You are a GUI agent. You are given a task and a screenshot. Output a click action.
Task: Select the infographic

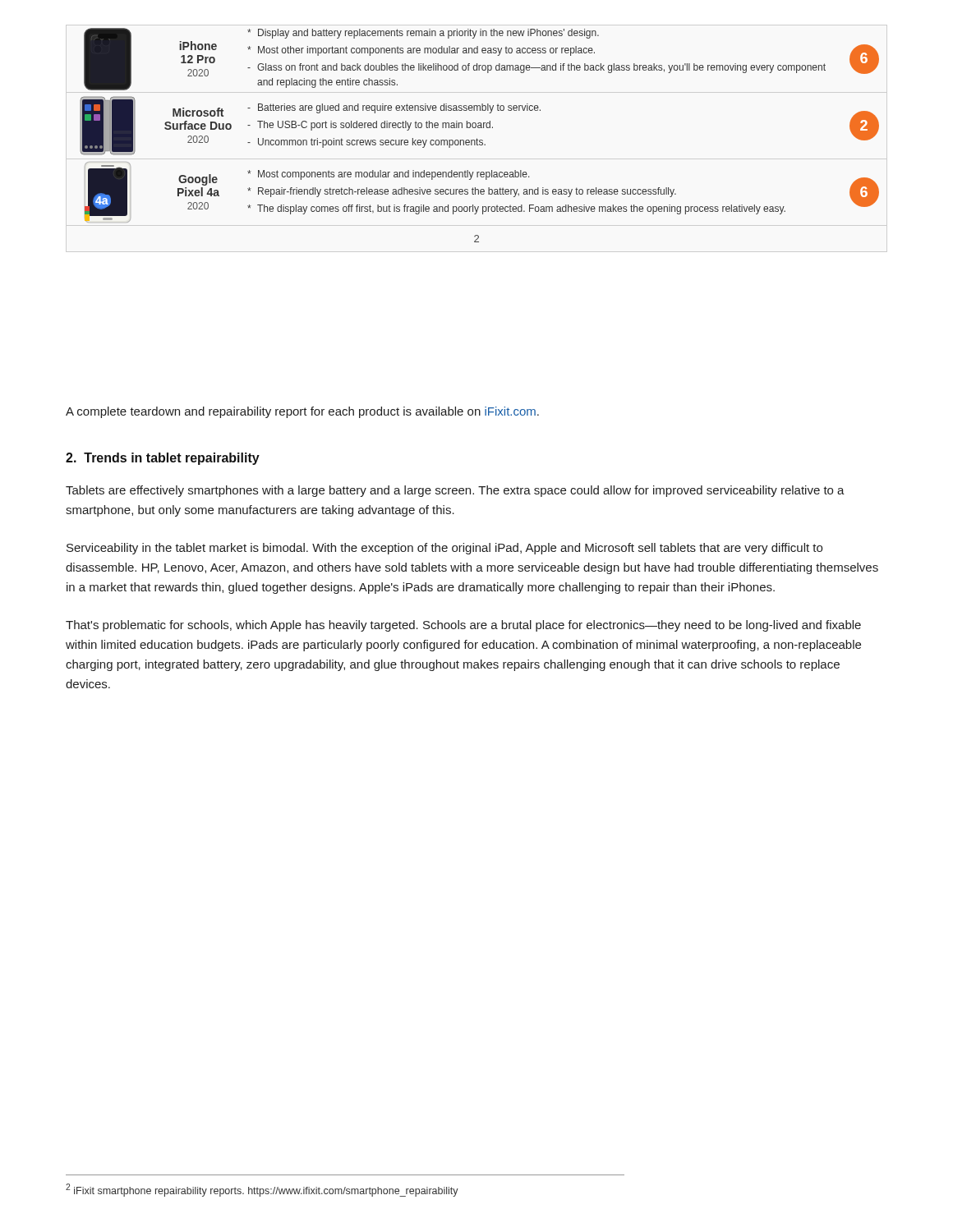coord(476,138)
